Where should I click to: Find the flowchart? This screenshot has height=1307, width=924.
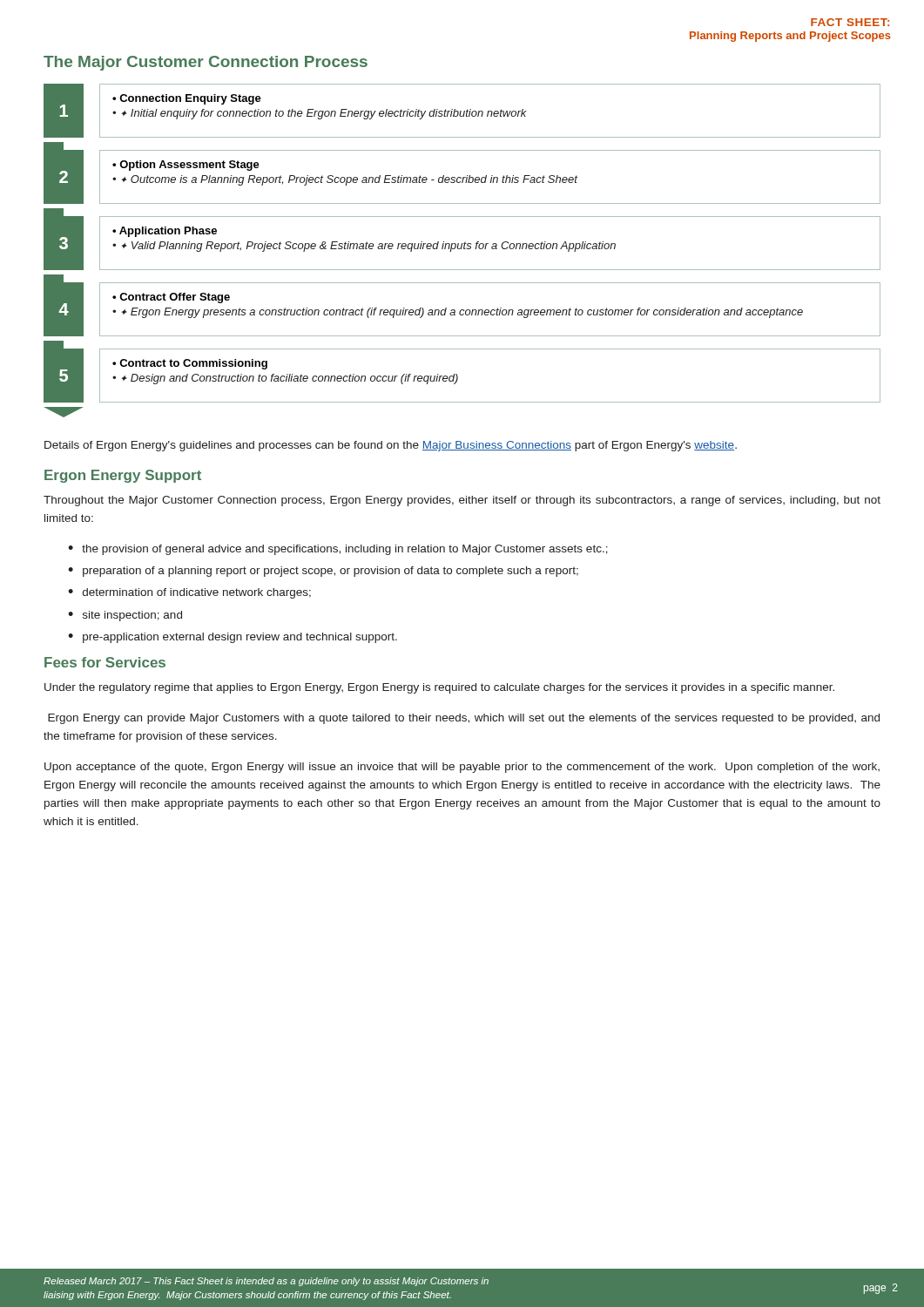(x=462, y=250)
